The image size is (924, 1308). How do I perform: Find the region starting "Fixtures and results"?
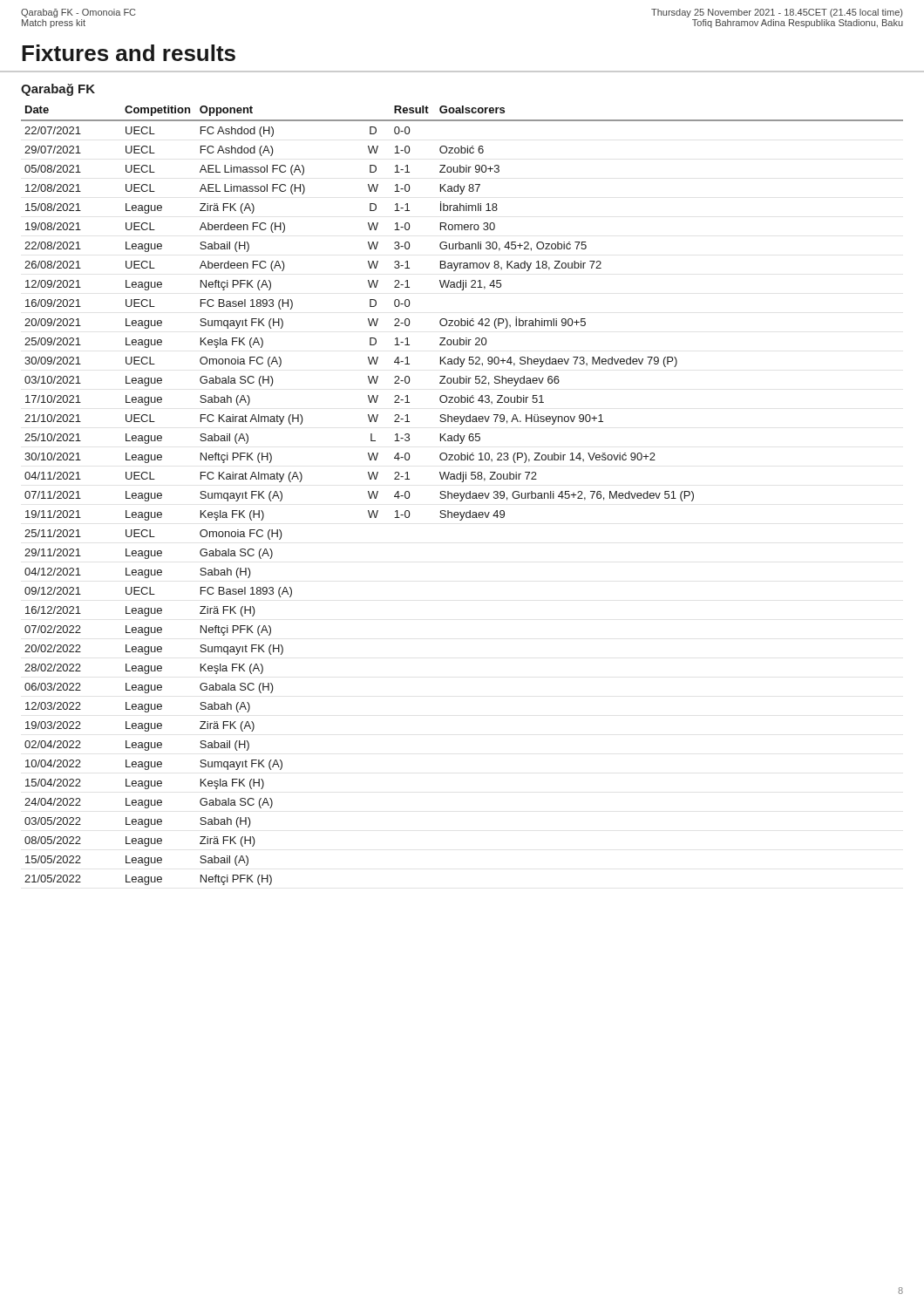(x=129, y=53)
